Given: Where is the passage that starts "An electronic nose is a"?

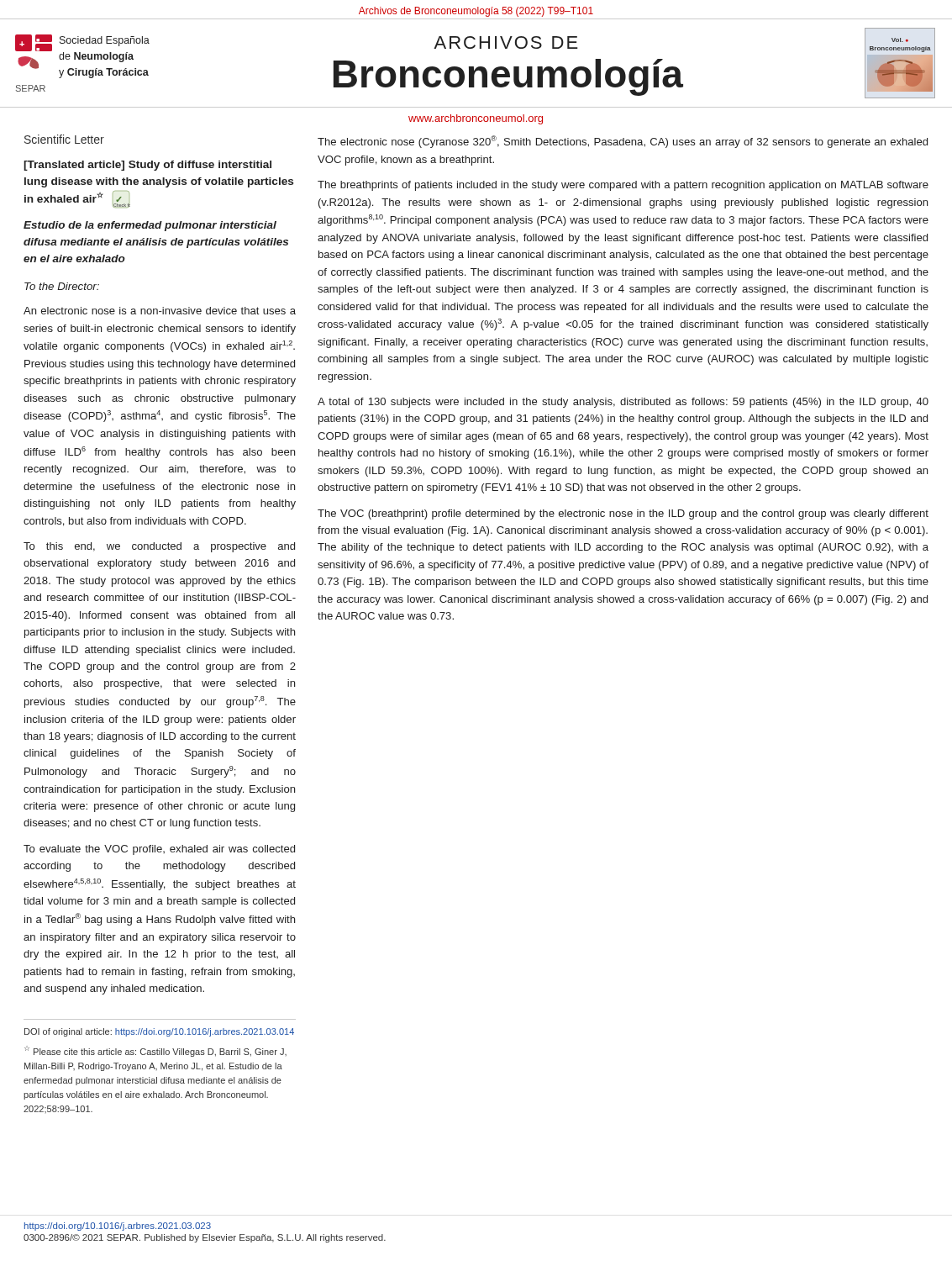Looking at the screenshot, I should (160, 416).
